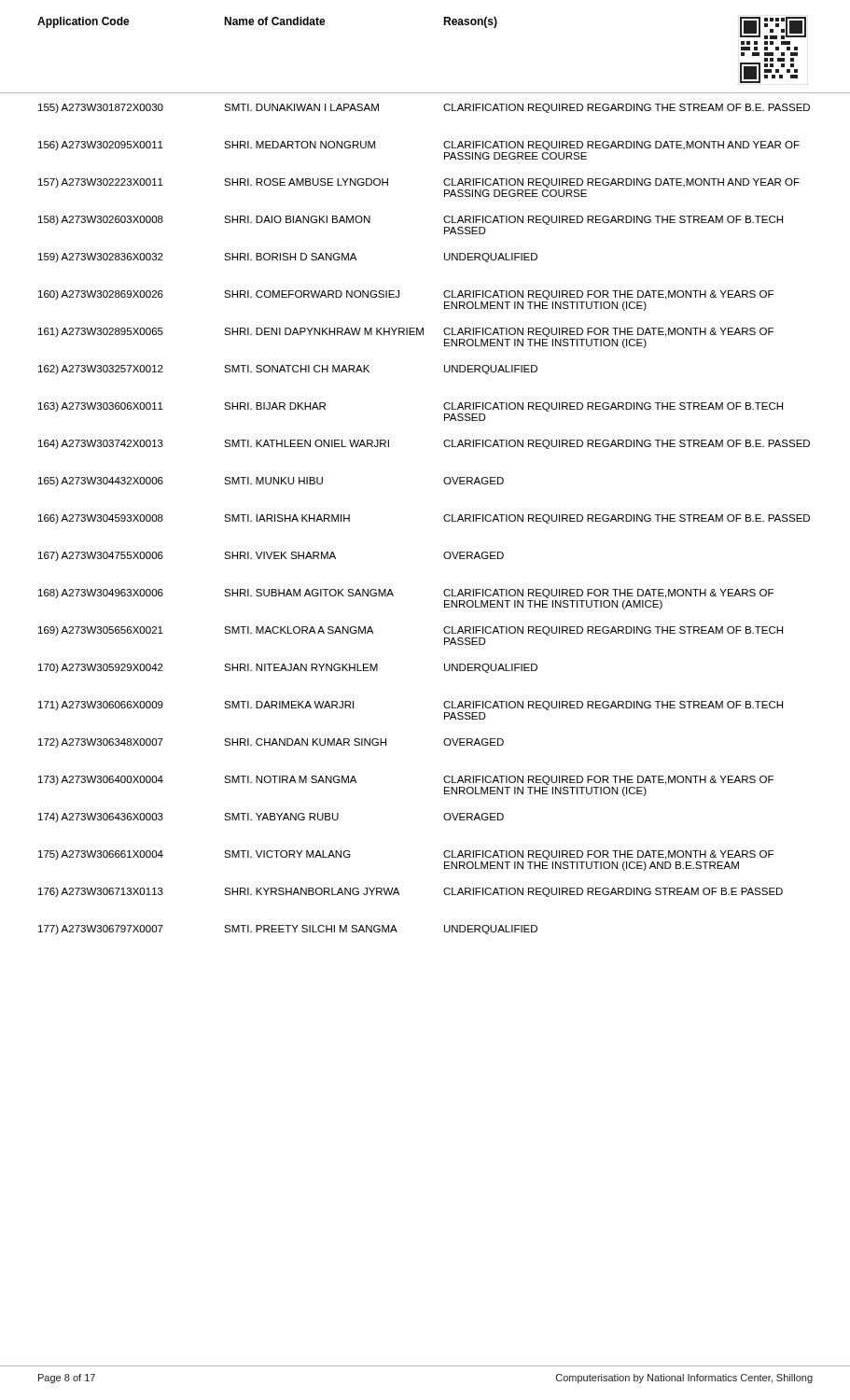Navigate to the passage starting "161) A273W302895X0065 SHRI. DENI DAPYNKHRAW"
The height and width of the screenshot is (1400, 850).
(425, 336)
